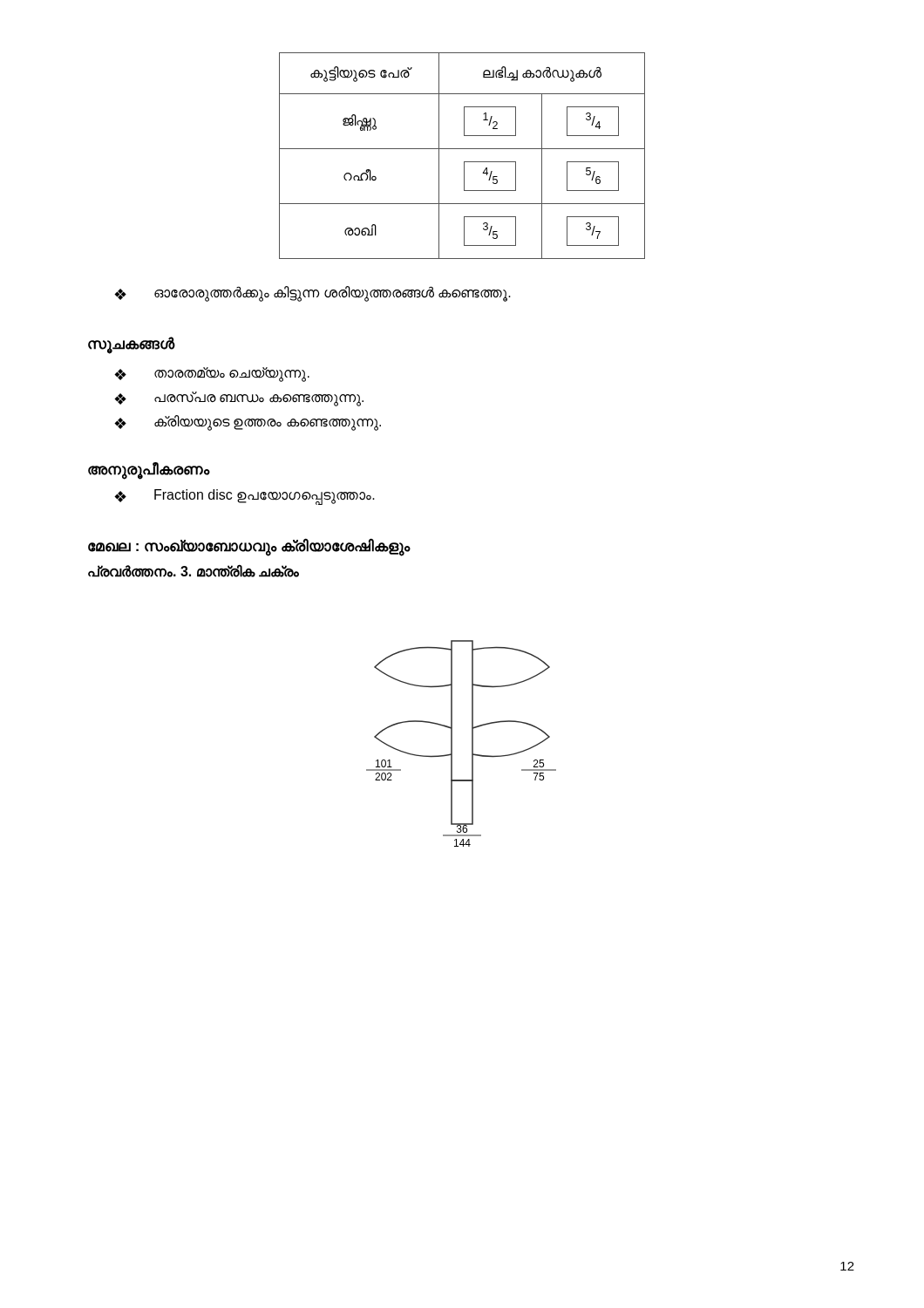Select the list item that says "❖ Fraction disc"
This screenshot has height=1308, width=924.
[244, 497]
